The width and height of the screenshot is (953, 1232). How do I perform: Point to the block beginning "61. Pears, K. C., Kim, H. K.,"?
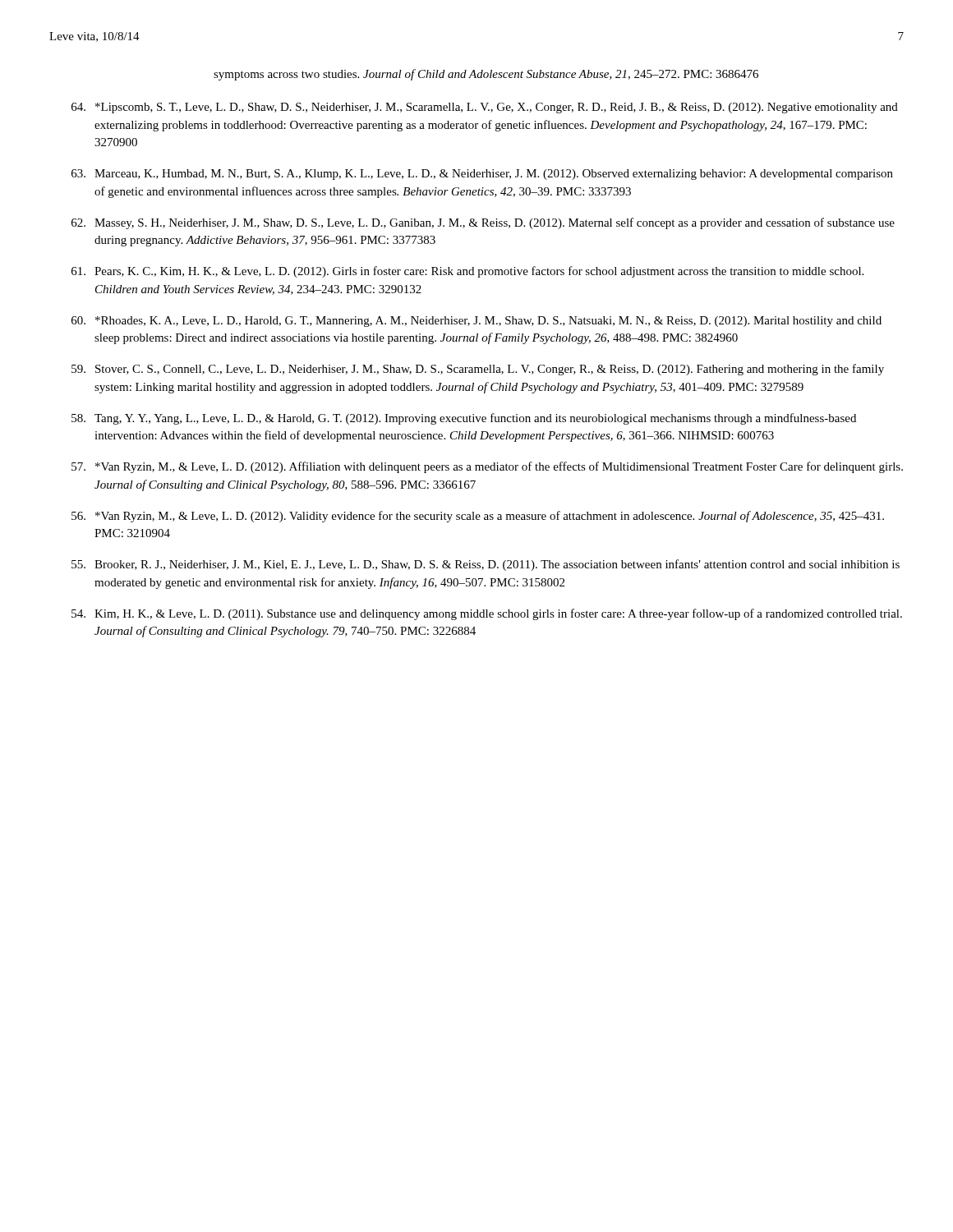point(476,281)
